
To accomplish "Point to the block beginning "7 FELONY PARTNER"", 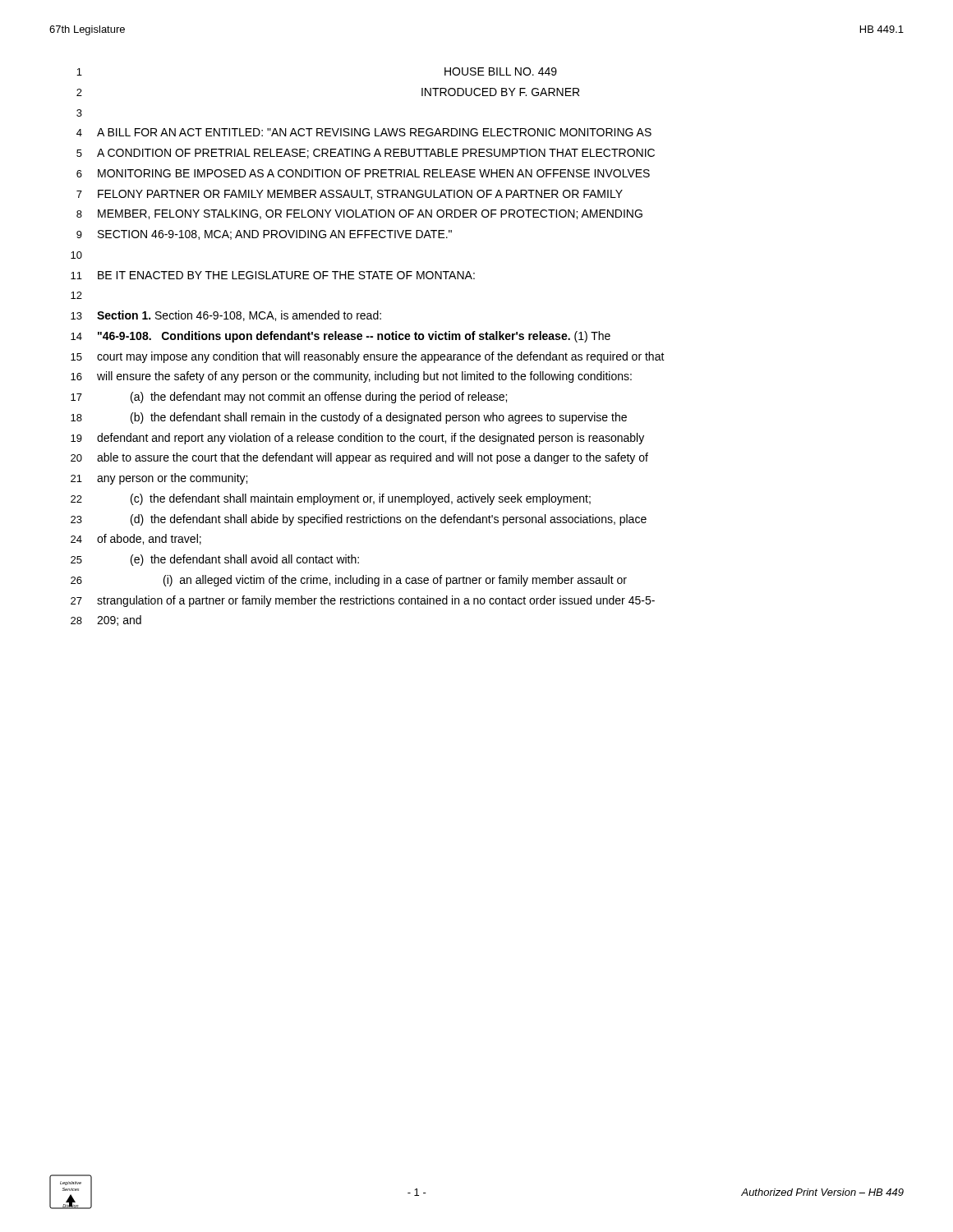I will pyautogui.click(x=476, y=194).
